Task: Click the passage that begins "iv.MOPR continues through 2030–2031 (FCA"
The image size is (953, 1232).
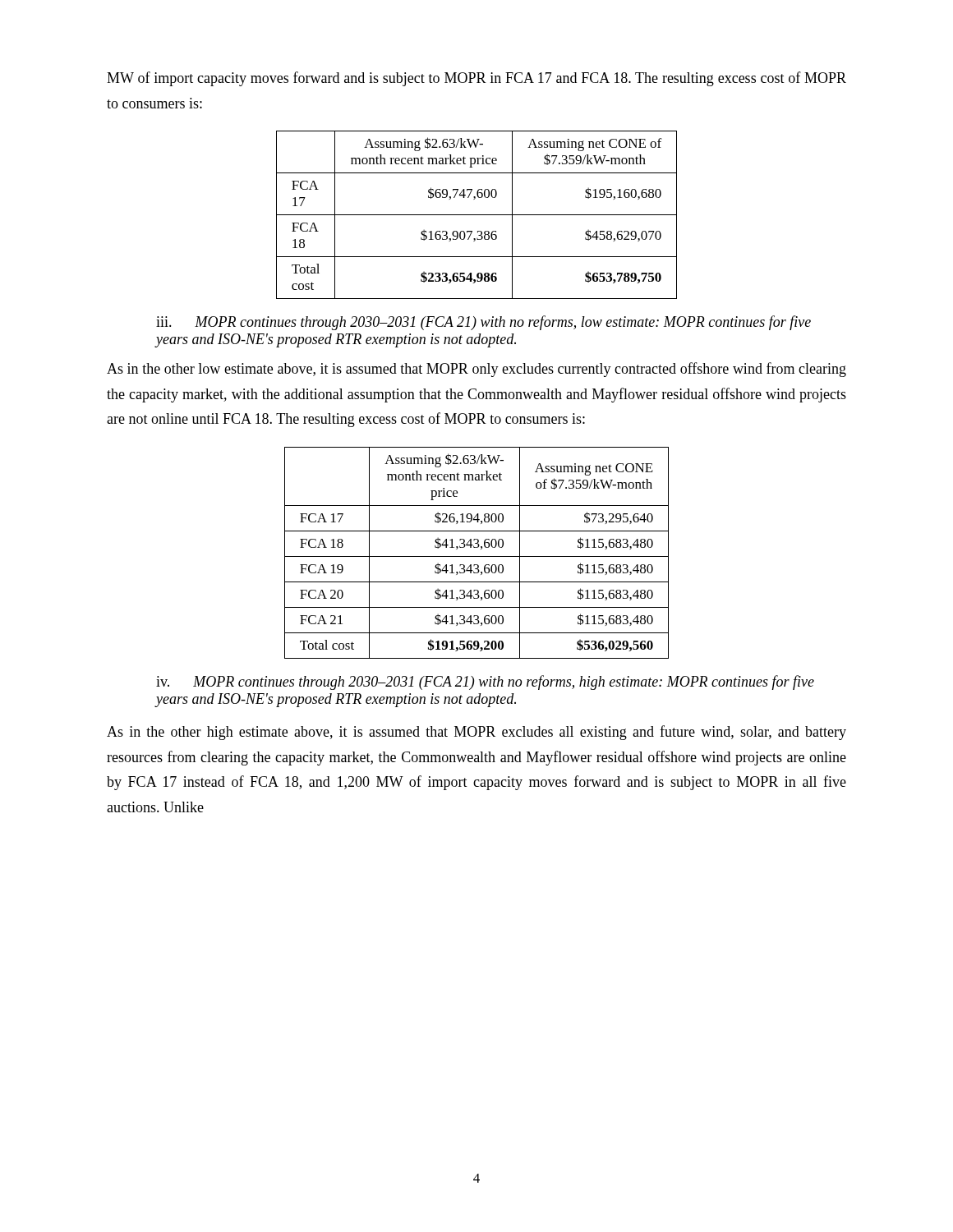Action: pyautogui.click(x=485, y=690)
